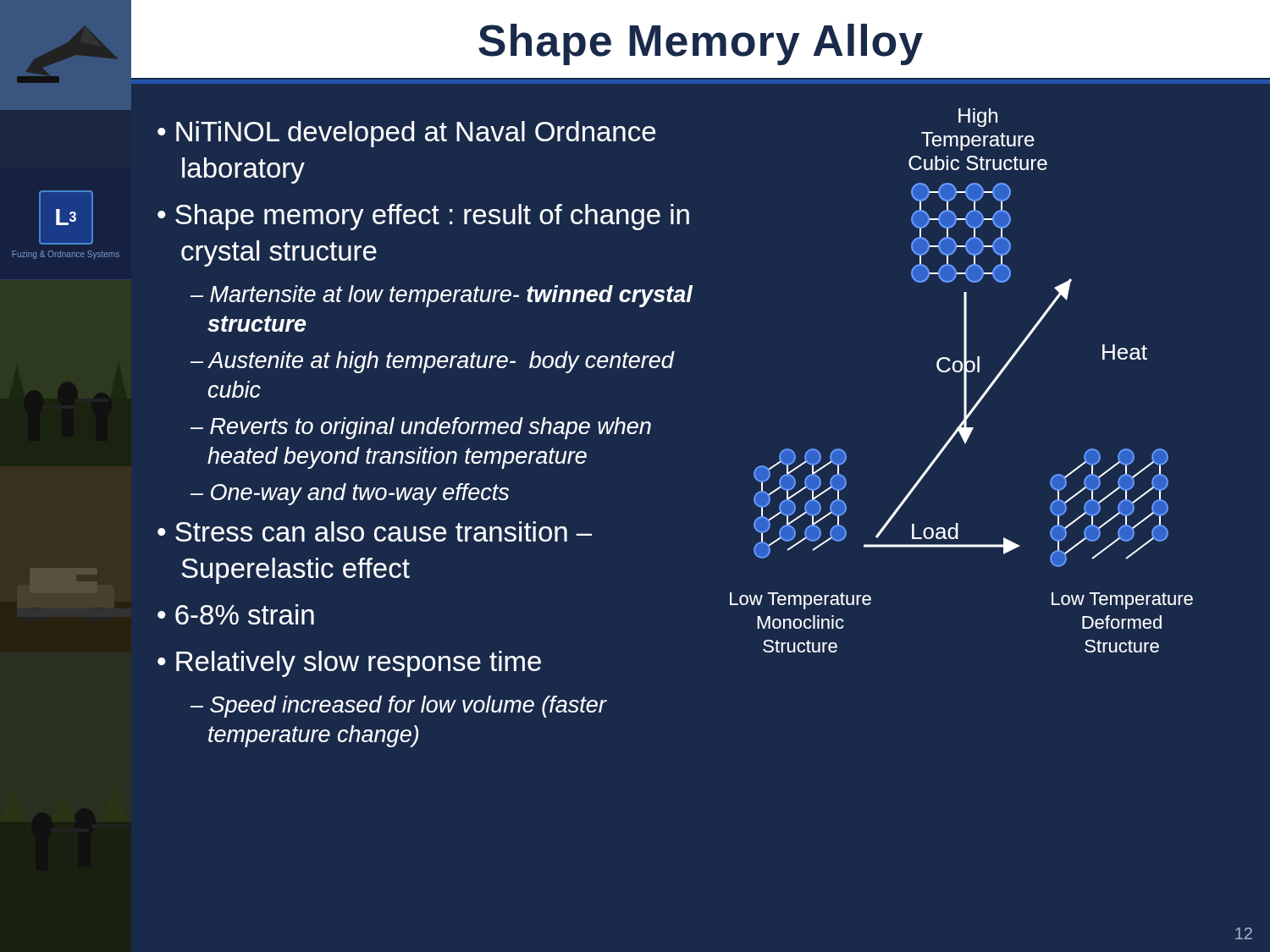
Task: Locate the schematic
Action: (986, 415)
